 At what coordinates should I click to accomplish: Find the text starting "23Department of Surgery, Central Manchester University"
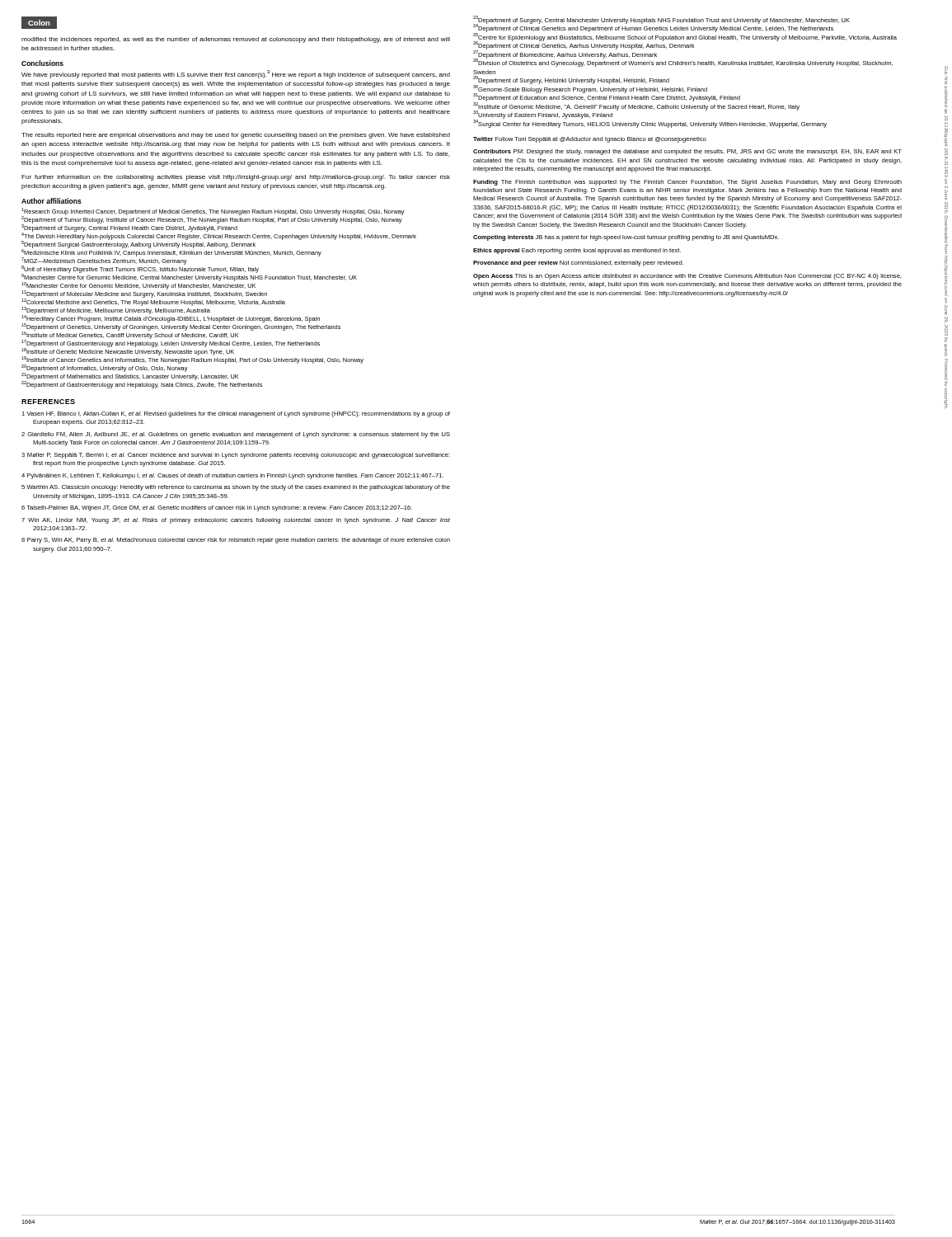click(685, 72)
